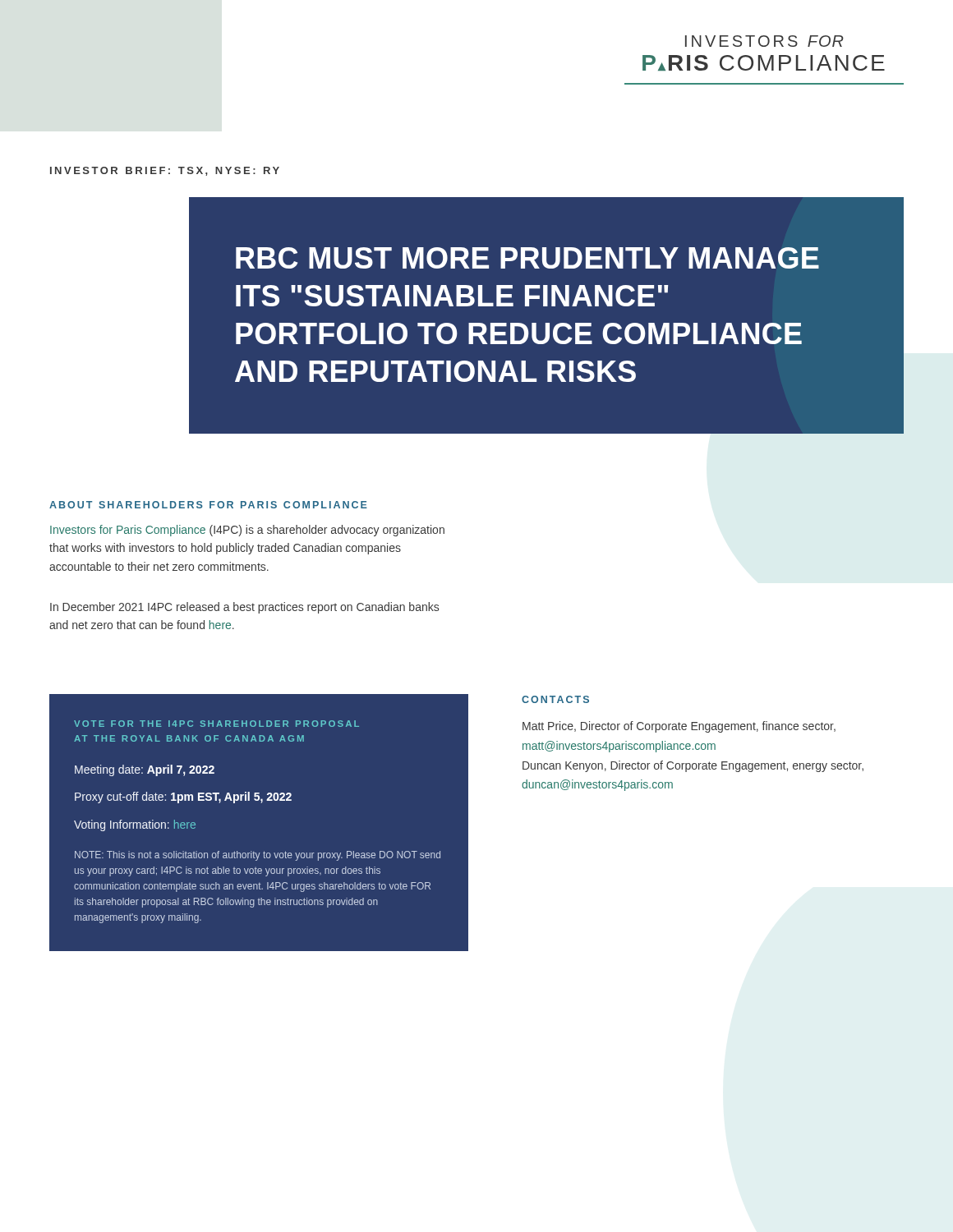Point to the title beginning "RBC MUST MORE PRUDENTLY"
Image resolution: width=953 pixels, height=1232 pixels.
coord(546,316)
